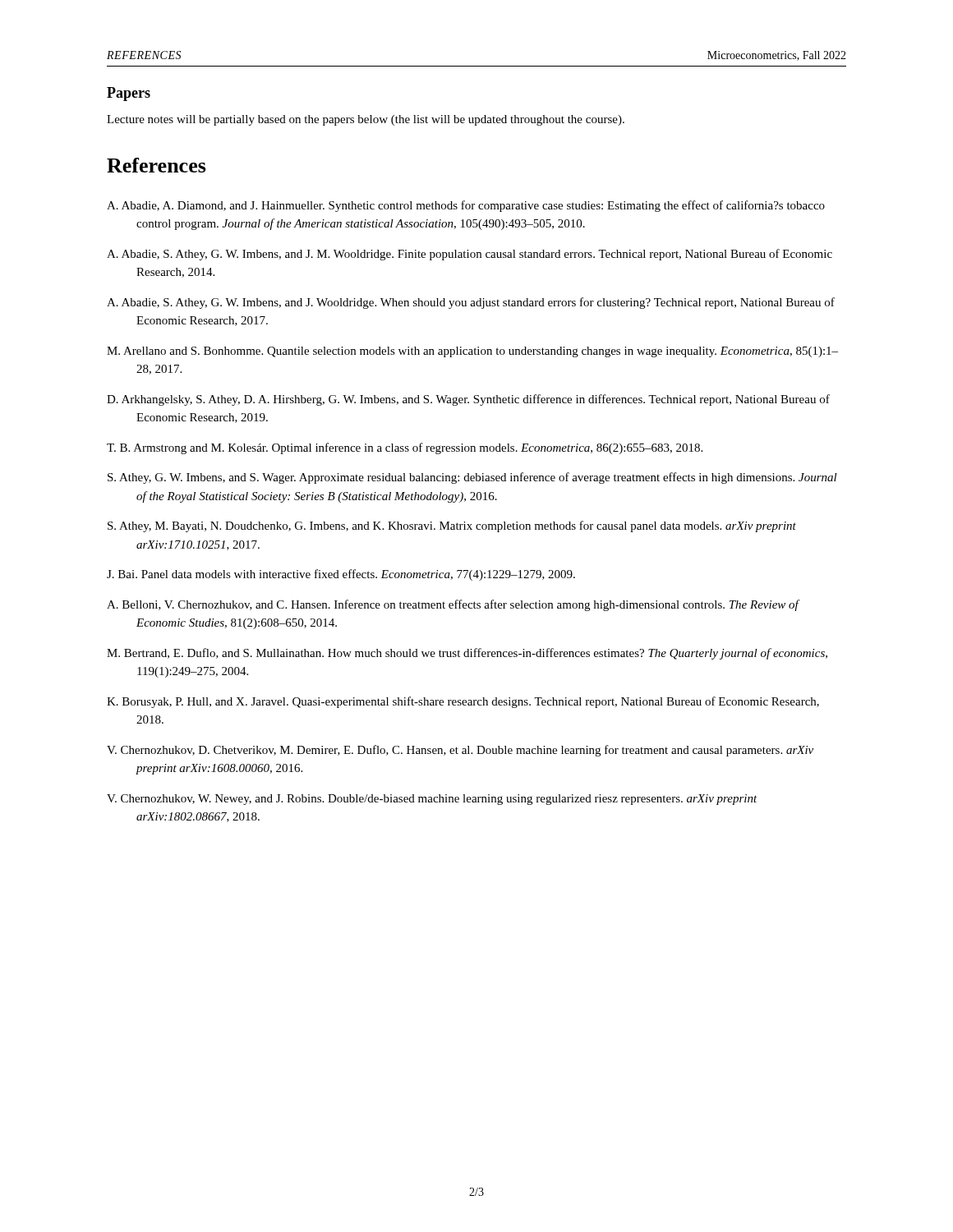The width and height of the screenshot is (953, 1232).
Task: Select the text block starting "D. Arkhangelsky, S. Athey, D. A. Hirshberg,"
Action: tap(468, 408)
